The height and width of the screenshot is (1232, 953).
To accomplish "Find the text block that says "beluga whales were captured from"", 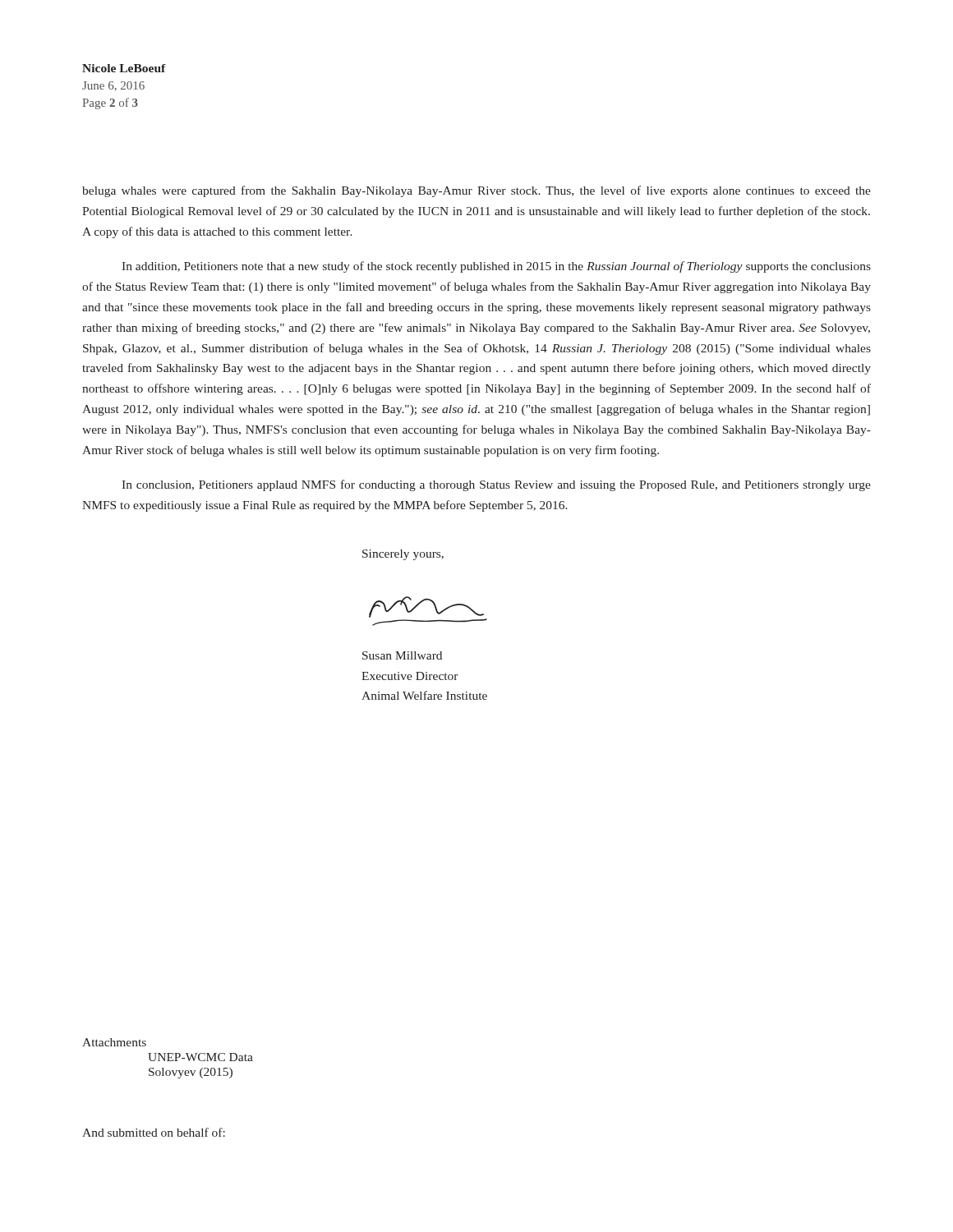I will tap(476, 211).
